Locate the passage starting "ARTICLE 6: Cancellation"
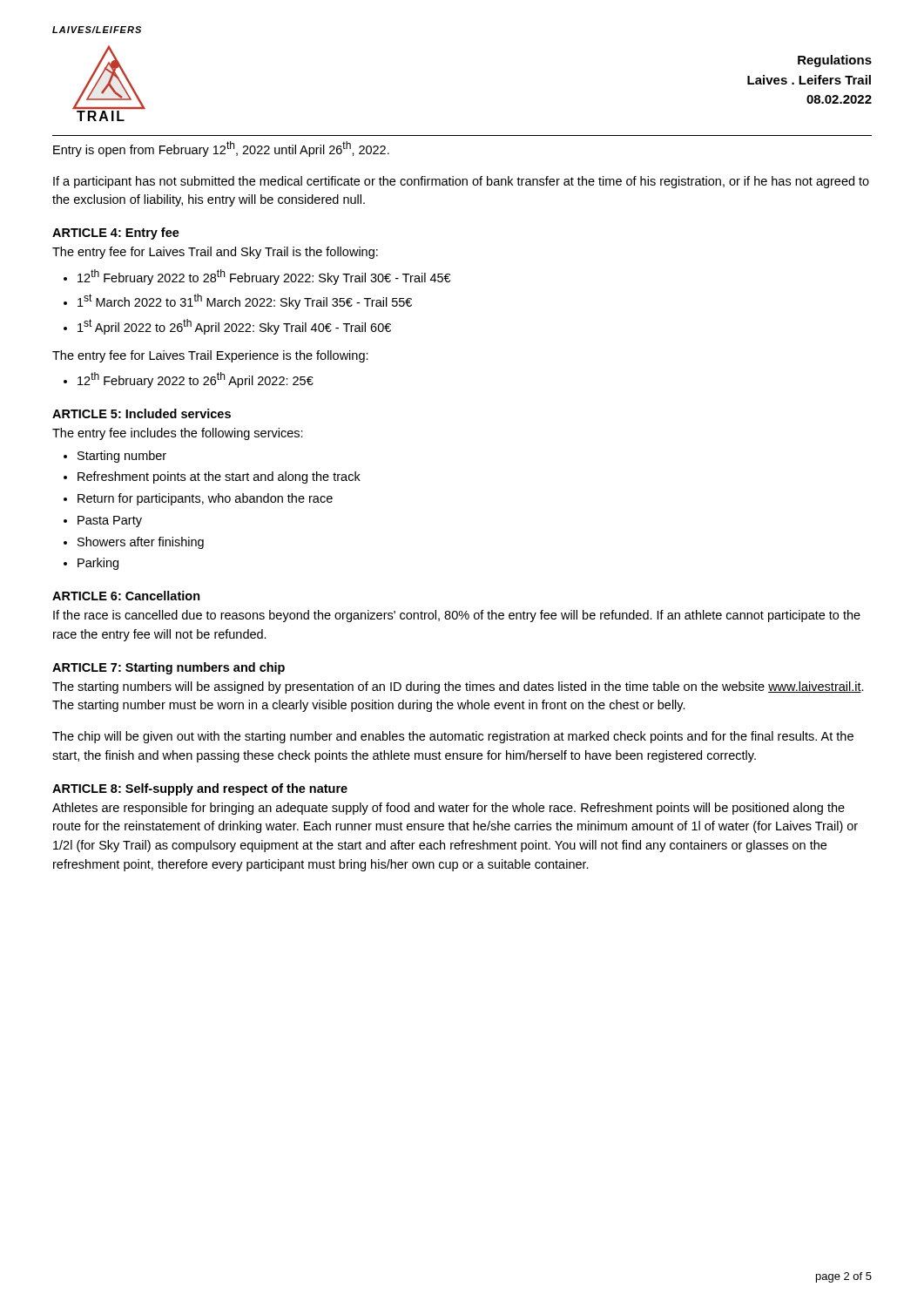The height and width of the screenshot is (1307, 924). click(126, 596)
